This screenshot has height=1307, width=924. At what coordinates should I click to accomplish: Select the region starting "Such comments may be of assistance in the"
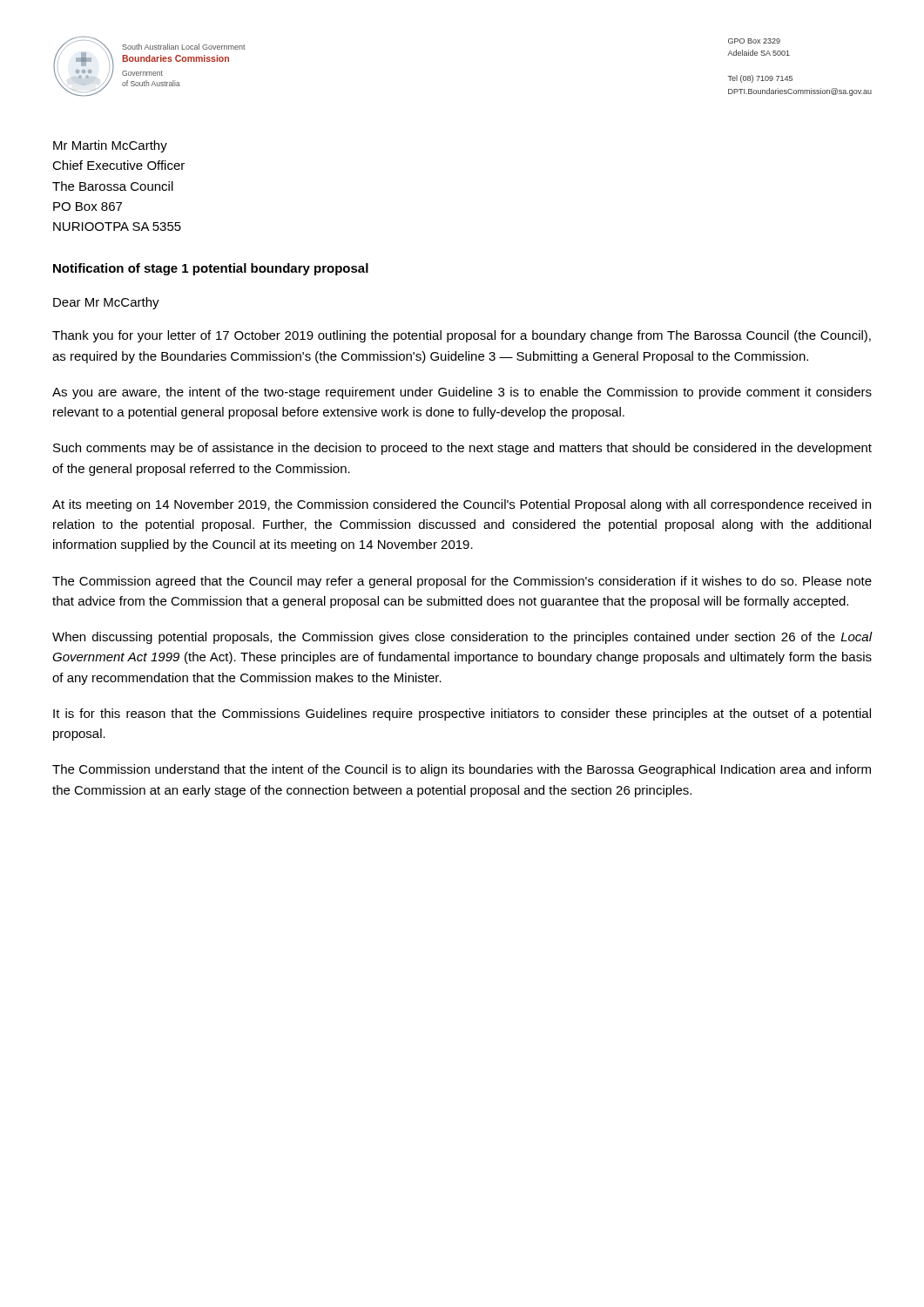point(462,458)
